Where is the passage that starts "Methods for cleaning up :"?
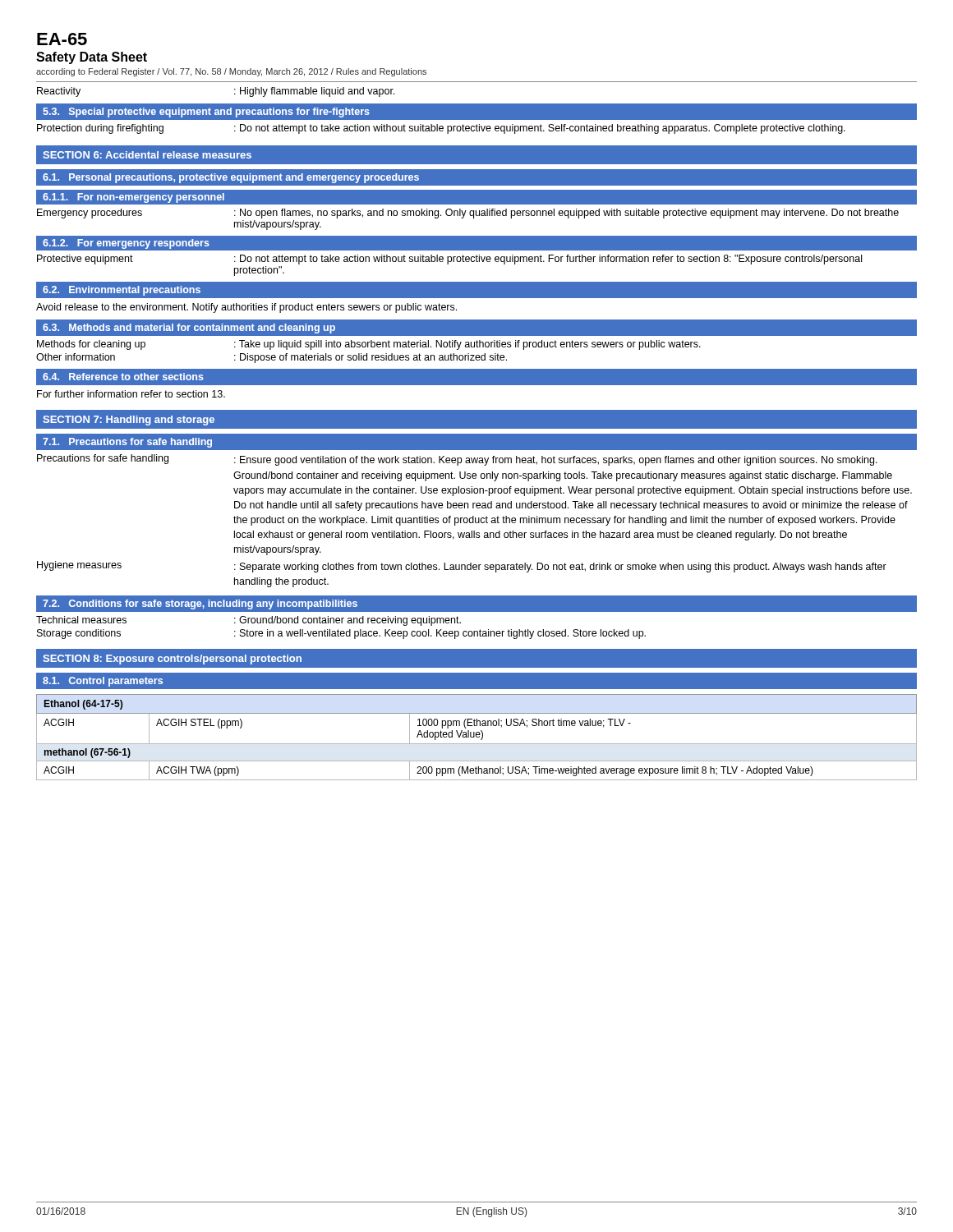Image resolution: width=953 pixels, height=1232 pixels. pyautogui.click(x=476, y=344)
